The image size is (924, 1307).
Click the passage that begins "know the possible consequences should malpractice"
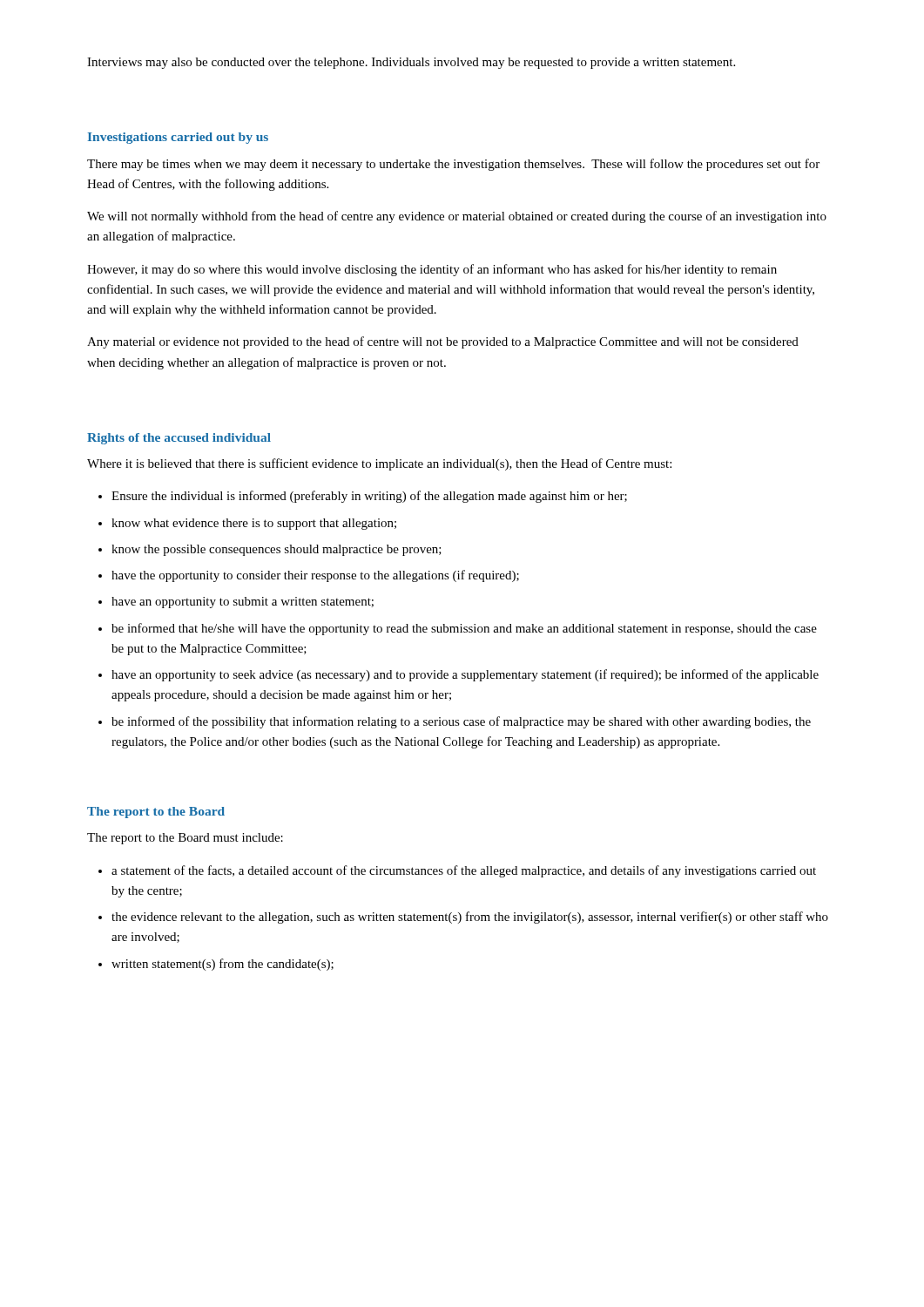click(x=277, y=549)
